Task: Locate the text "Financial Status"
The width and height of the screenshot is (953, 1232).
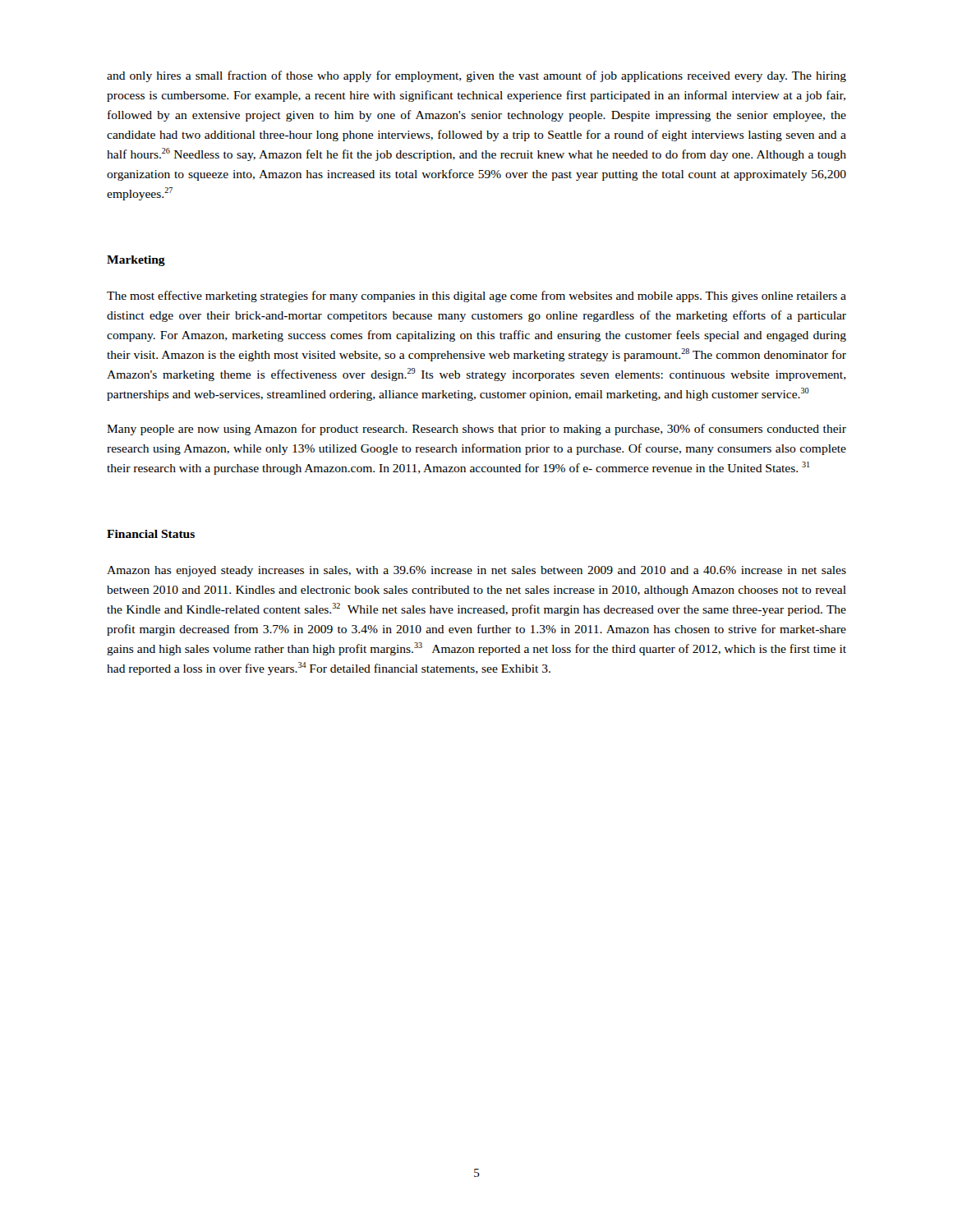Action: pyautogui.click(x=151, y=534)
